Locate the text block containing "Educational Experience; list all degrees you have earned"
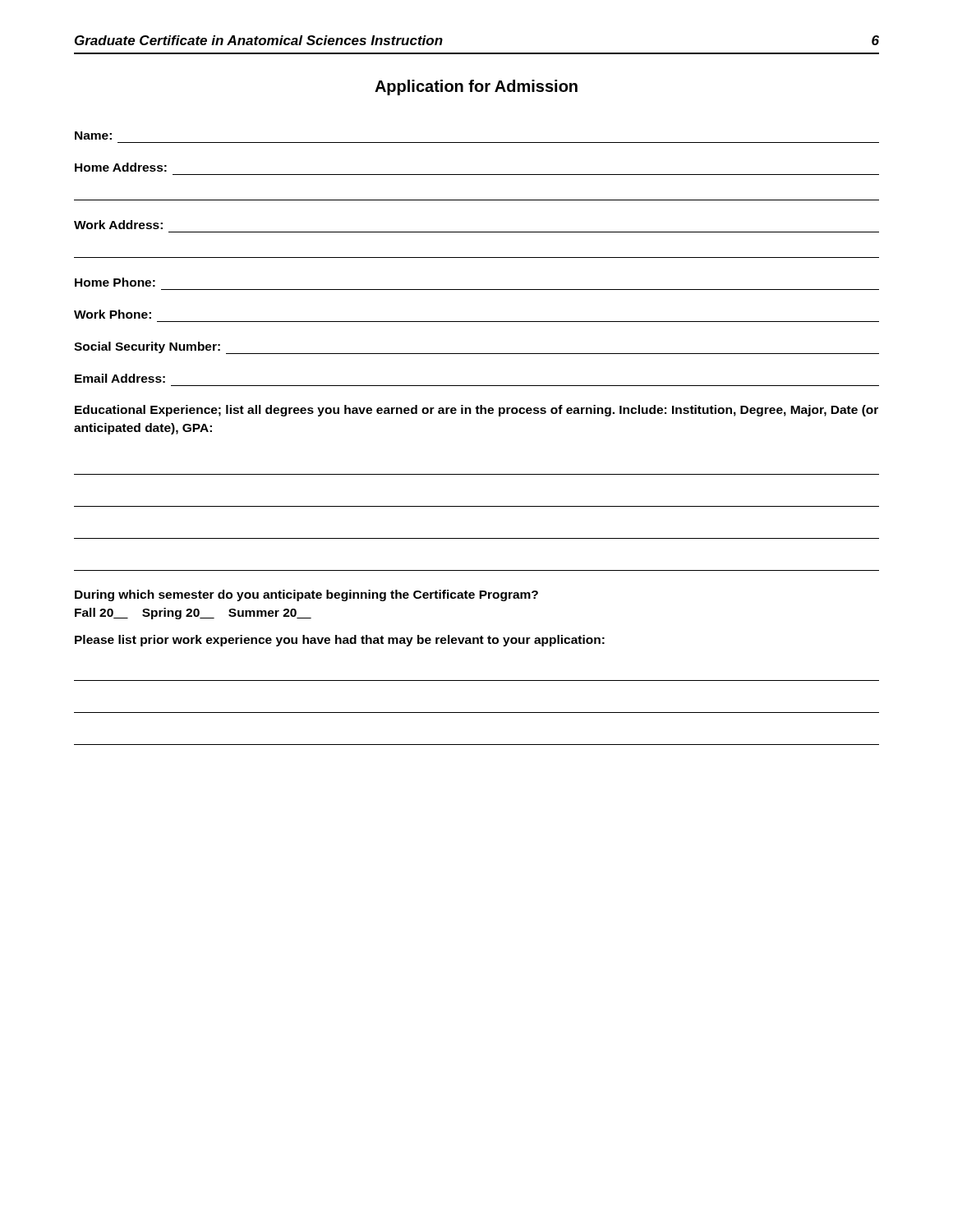The width and height of the screenshot is (953, 1232). pos(476,411)
